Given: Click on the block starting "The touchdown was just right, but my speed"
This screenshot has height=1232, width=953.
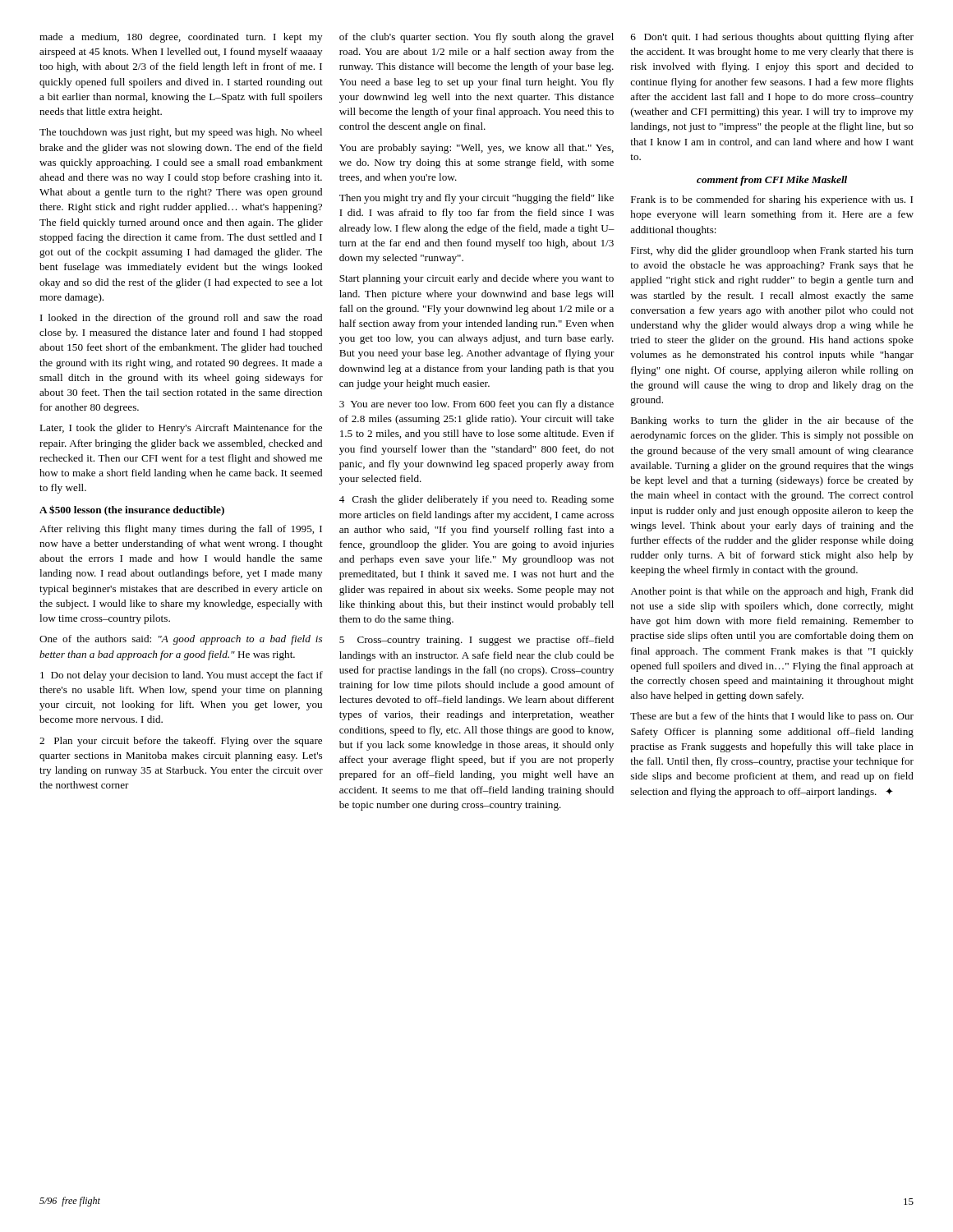Looking at the screenshot, I should 181,215.
